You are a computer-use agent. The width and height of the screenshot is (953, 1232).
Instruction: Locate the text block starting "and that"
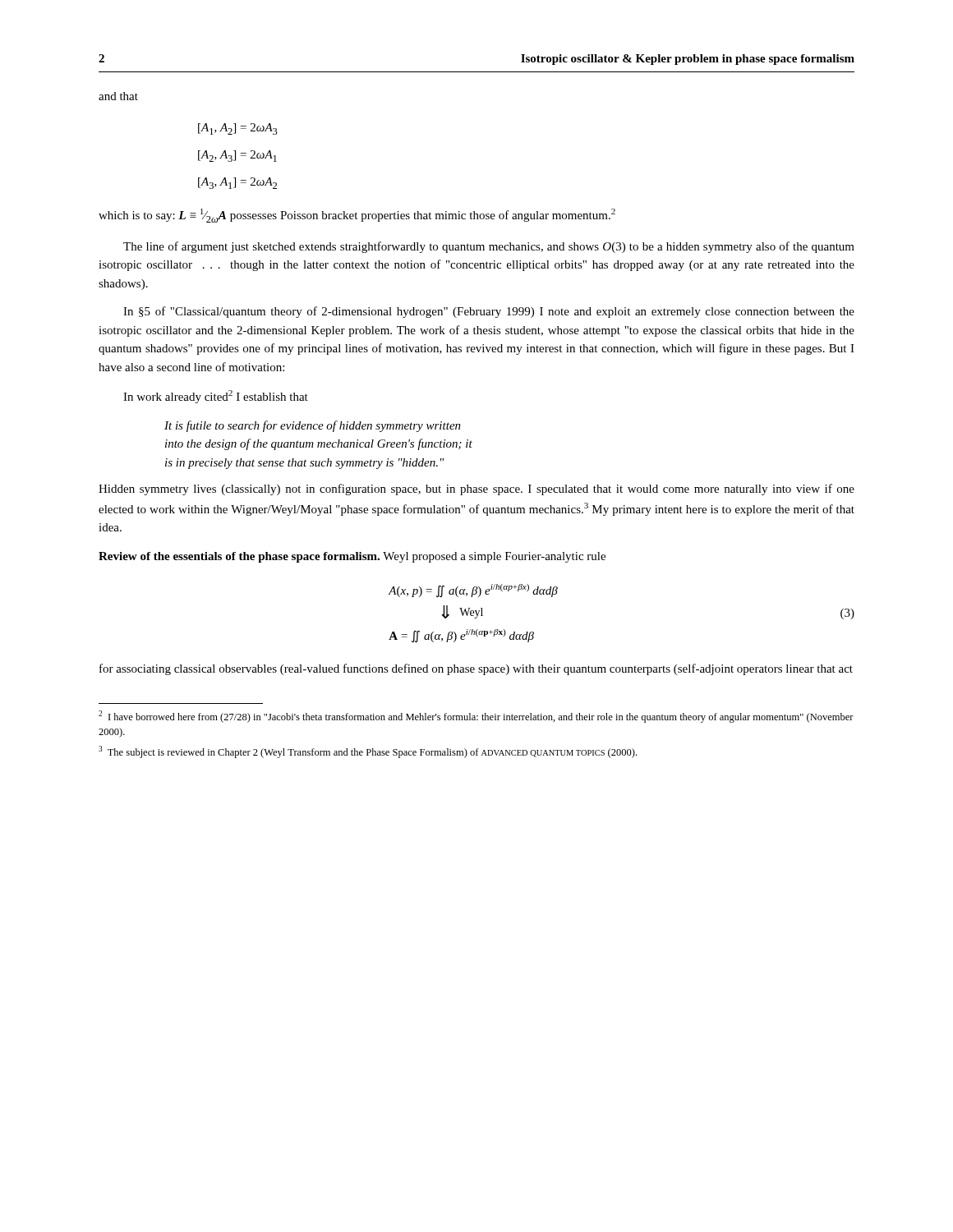point(118,96)
